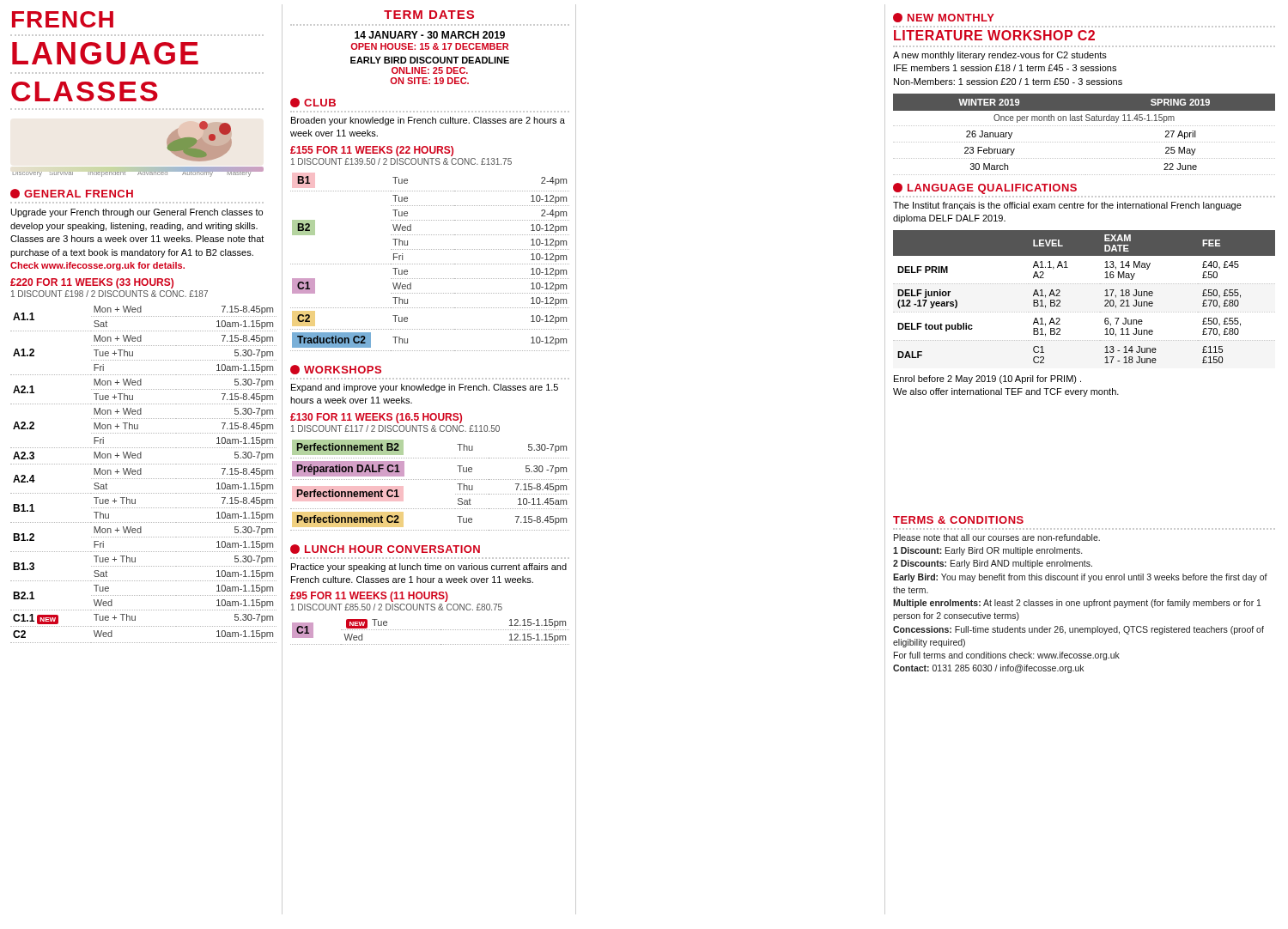1288x929 pixels.
Task: Where is the passage that starts "The Institut français is the official exam centre"?
Action: click(x=1067, y=212)
